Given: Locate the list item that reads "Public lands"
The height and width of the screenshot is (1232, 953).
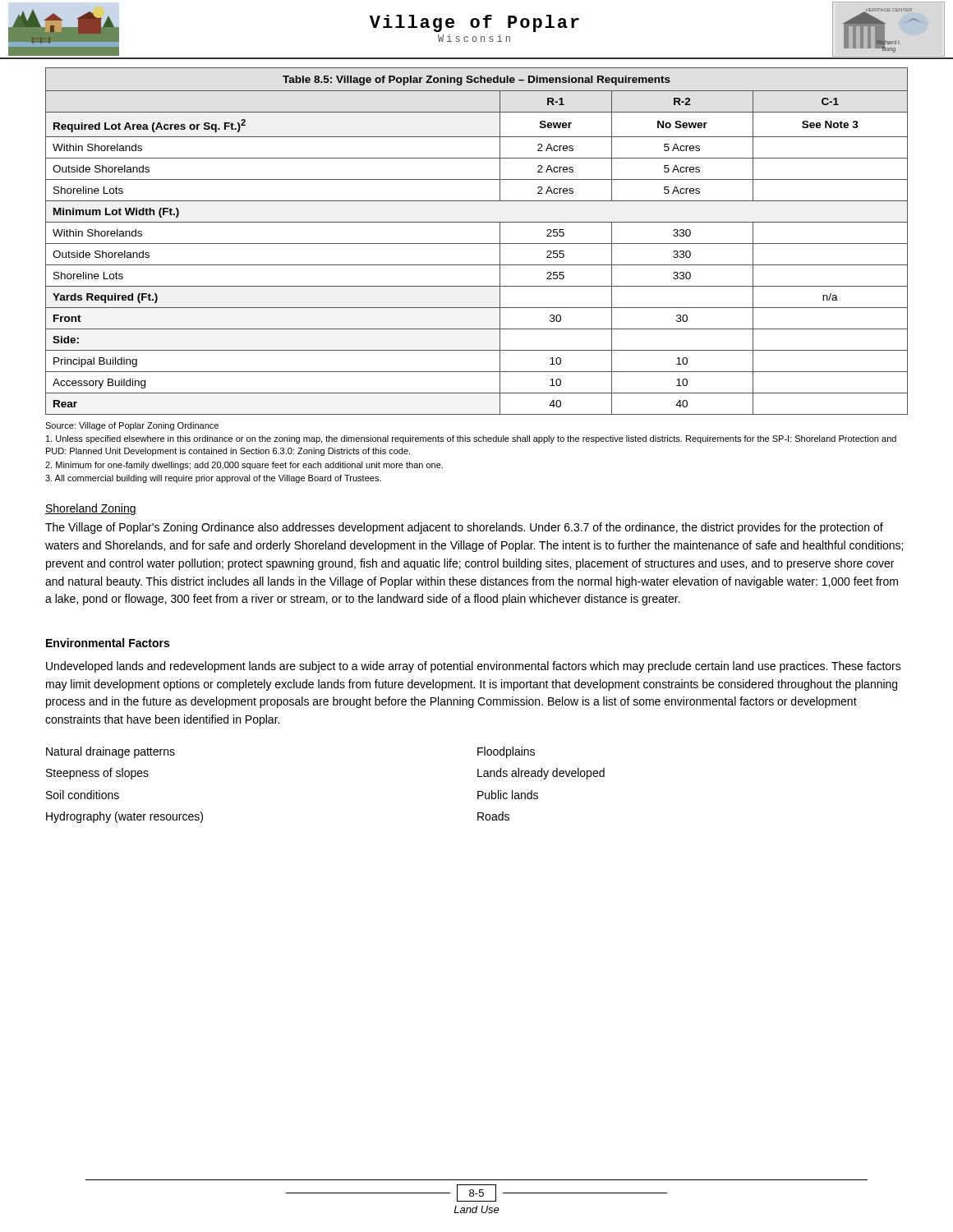Looking at the screenshot, I should pyautogui.click(x=508, y=795).
